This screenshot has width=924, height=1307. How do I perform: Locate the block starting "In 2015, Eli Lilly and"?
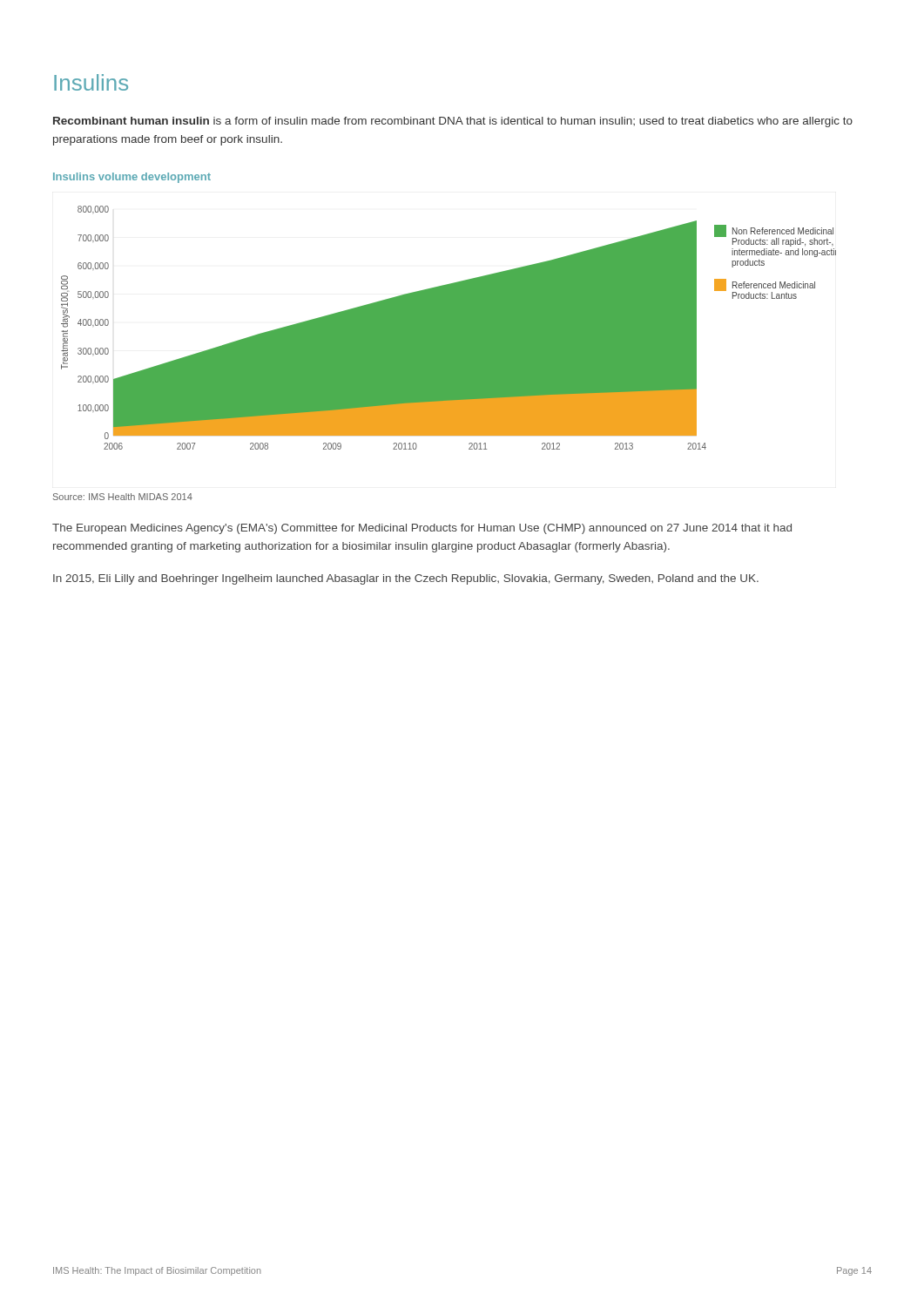tap(406, 578)
